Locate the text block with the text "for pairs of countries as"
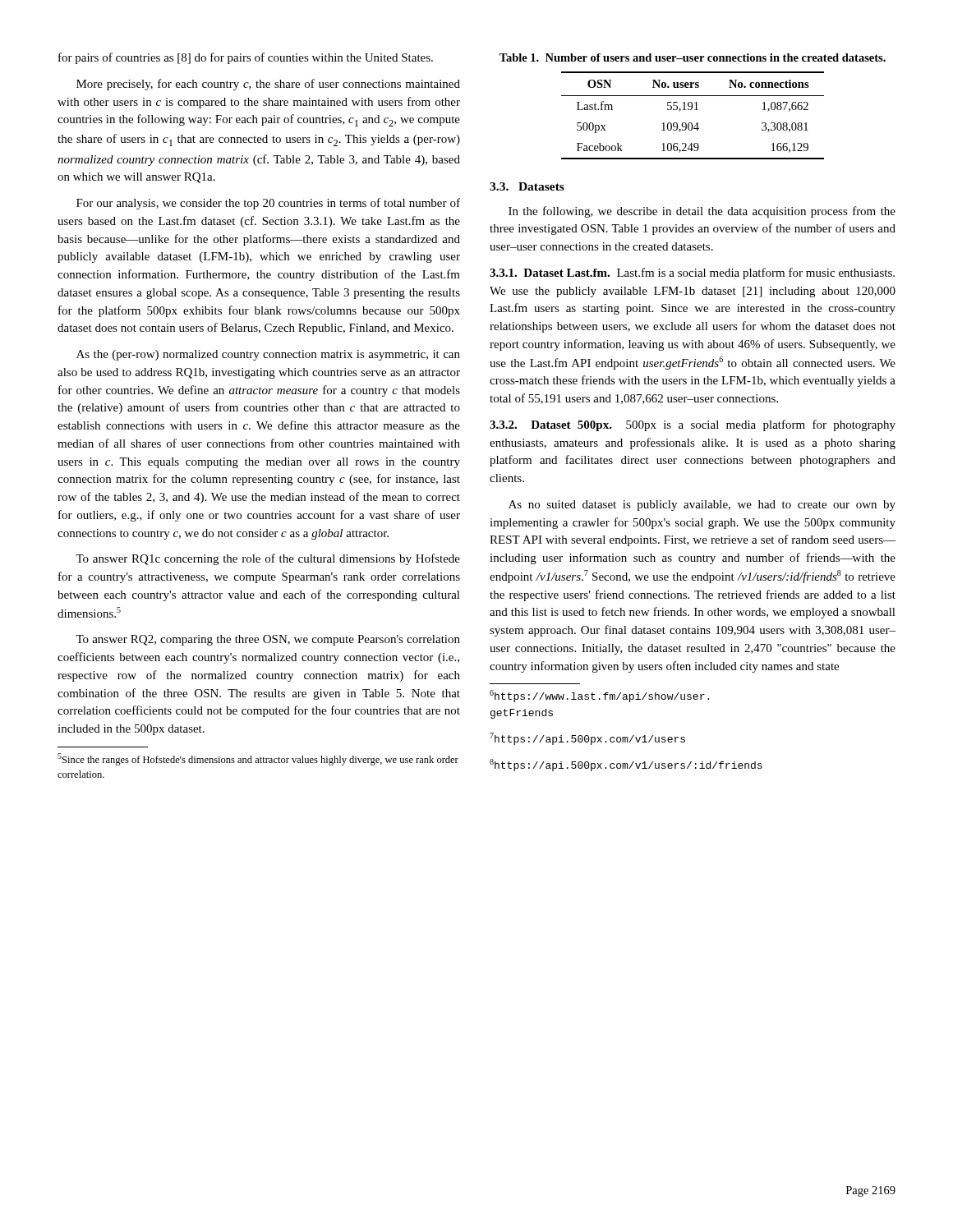This screenshot has width=953, height=1232. pos(259,394)
